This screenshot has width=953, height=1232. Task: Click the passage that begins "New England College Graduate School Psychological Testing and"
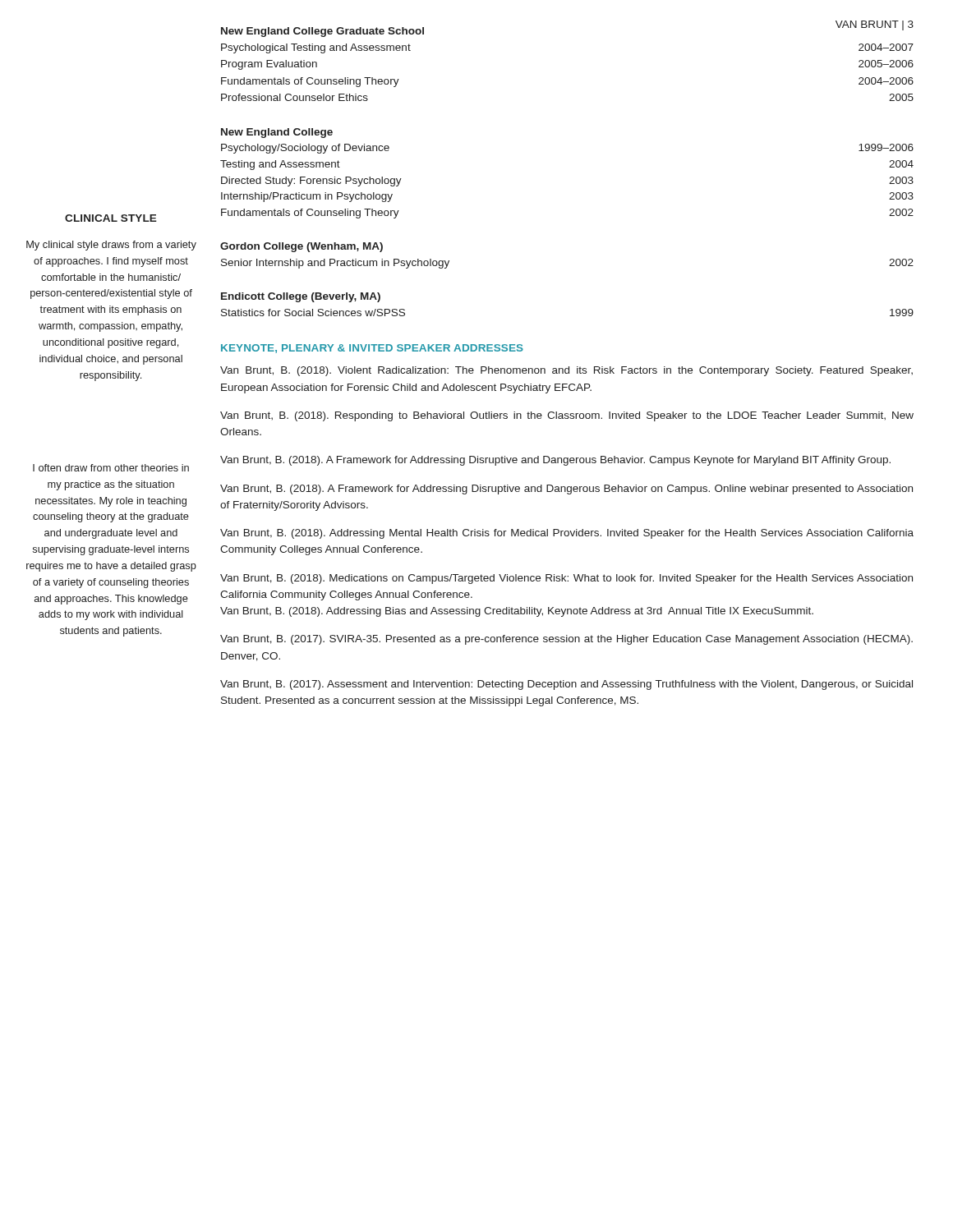coord(323,30)
